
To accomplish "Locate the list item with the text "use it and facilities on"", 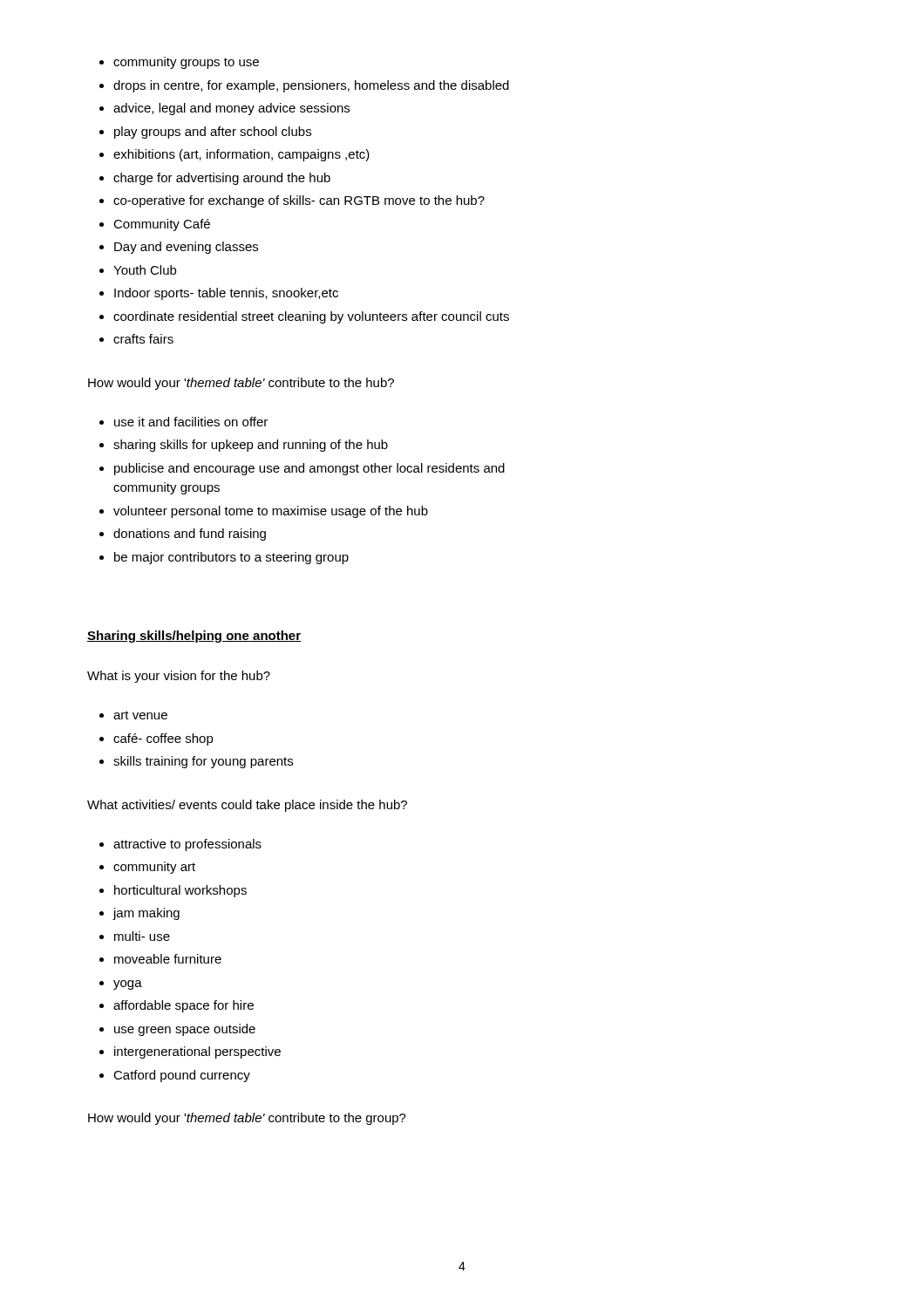I will click(183, 422).
